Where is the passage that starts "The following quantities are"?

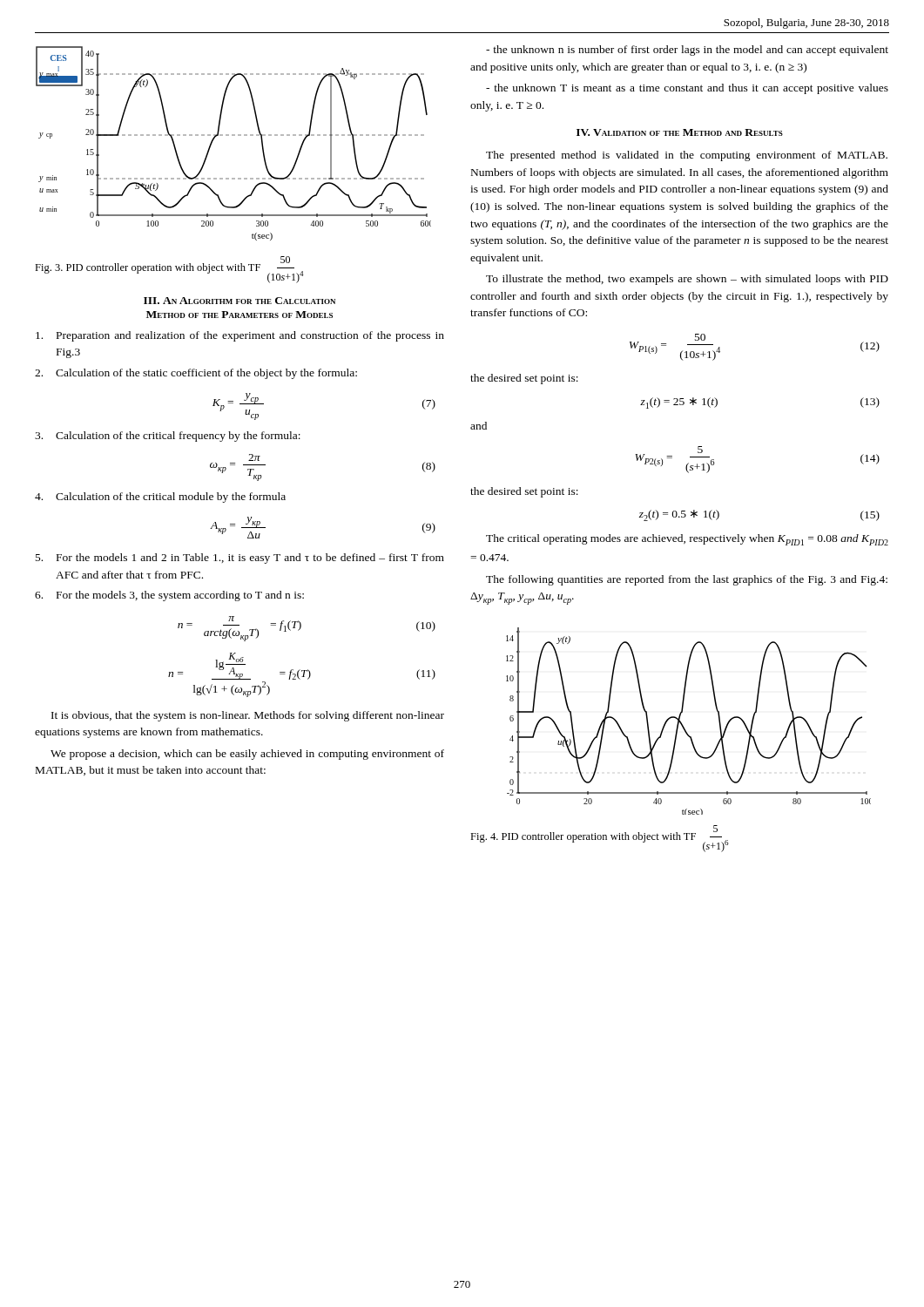pyautogui.click(x=679, y=589)
